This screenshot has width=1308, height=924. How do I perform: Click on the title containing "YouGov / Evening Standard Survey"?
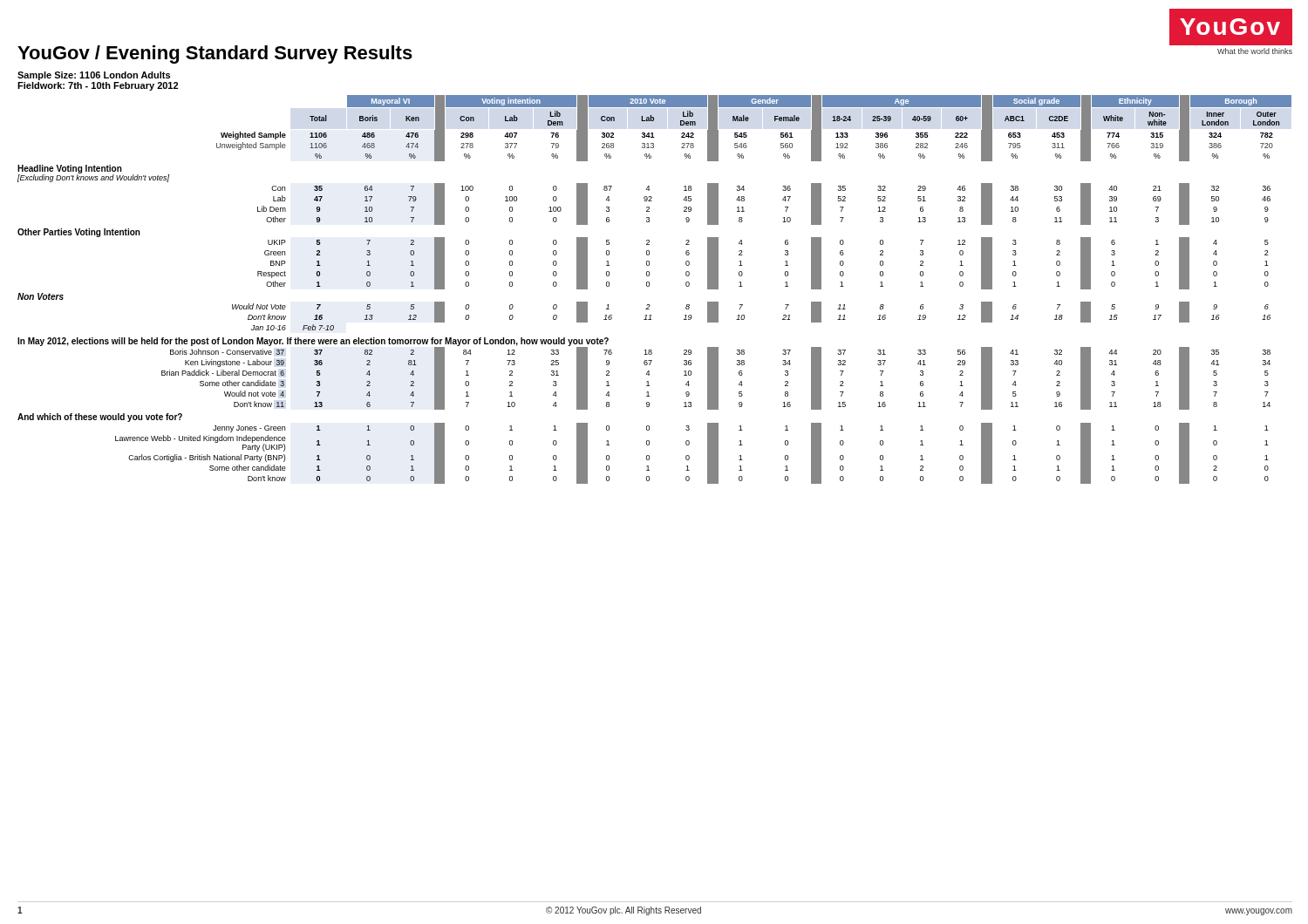215,53
